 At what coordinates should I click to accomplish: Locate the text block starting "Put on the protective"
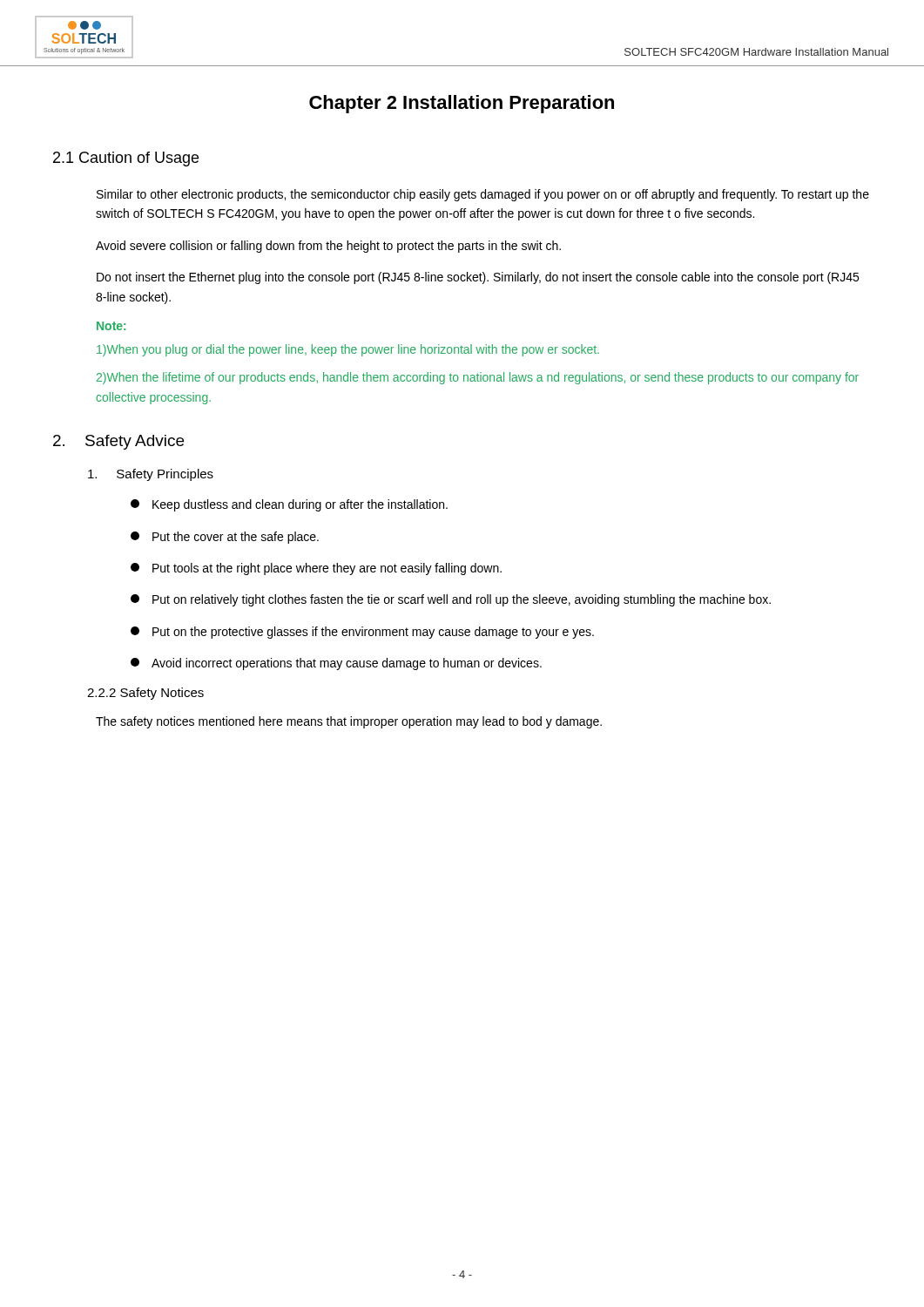tap(363, 632)
